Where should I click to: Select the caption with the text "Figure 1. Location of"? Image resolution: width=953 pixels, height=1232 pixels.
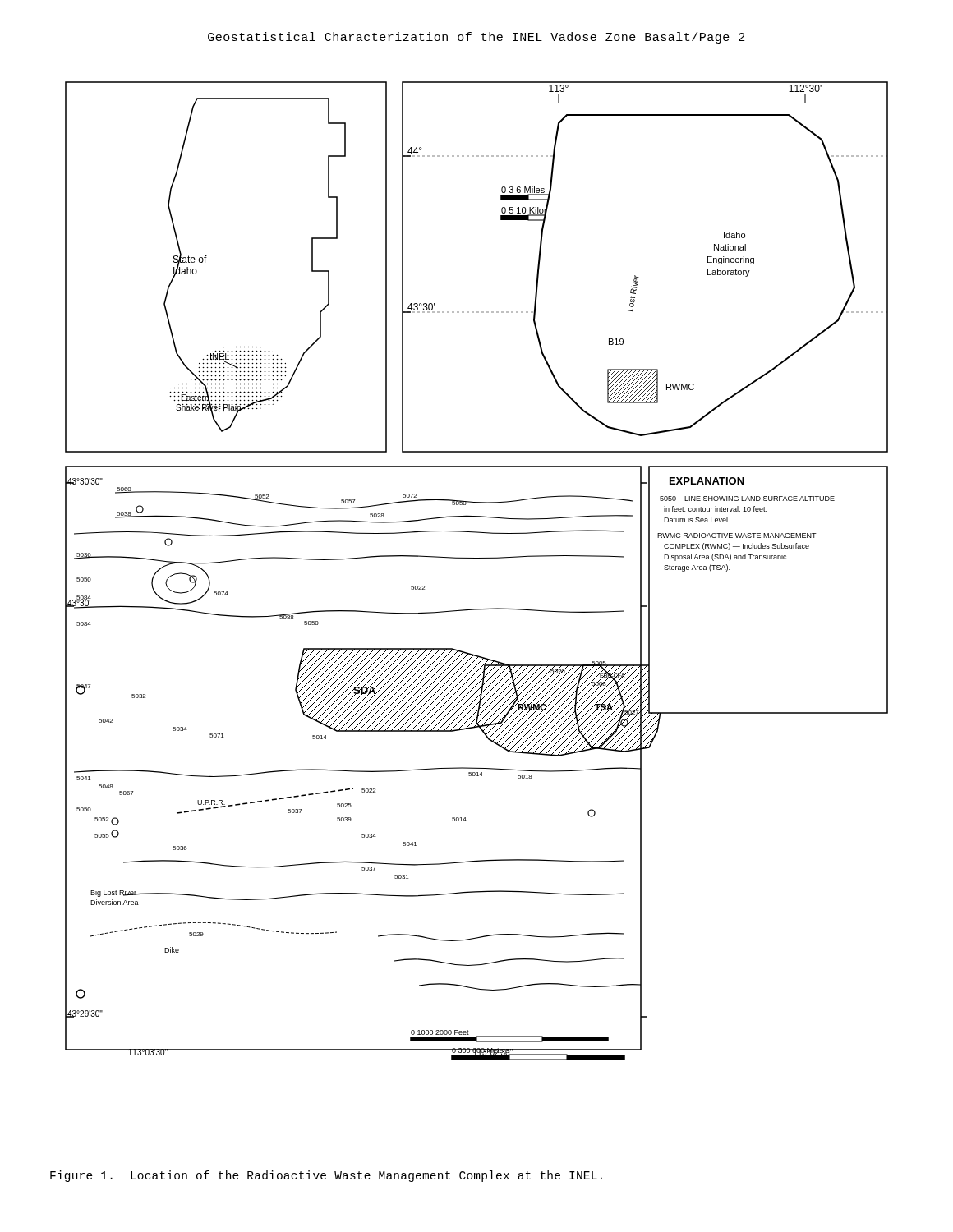pyautogui.click(x=327, y=1176)
